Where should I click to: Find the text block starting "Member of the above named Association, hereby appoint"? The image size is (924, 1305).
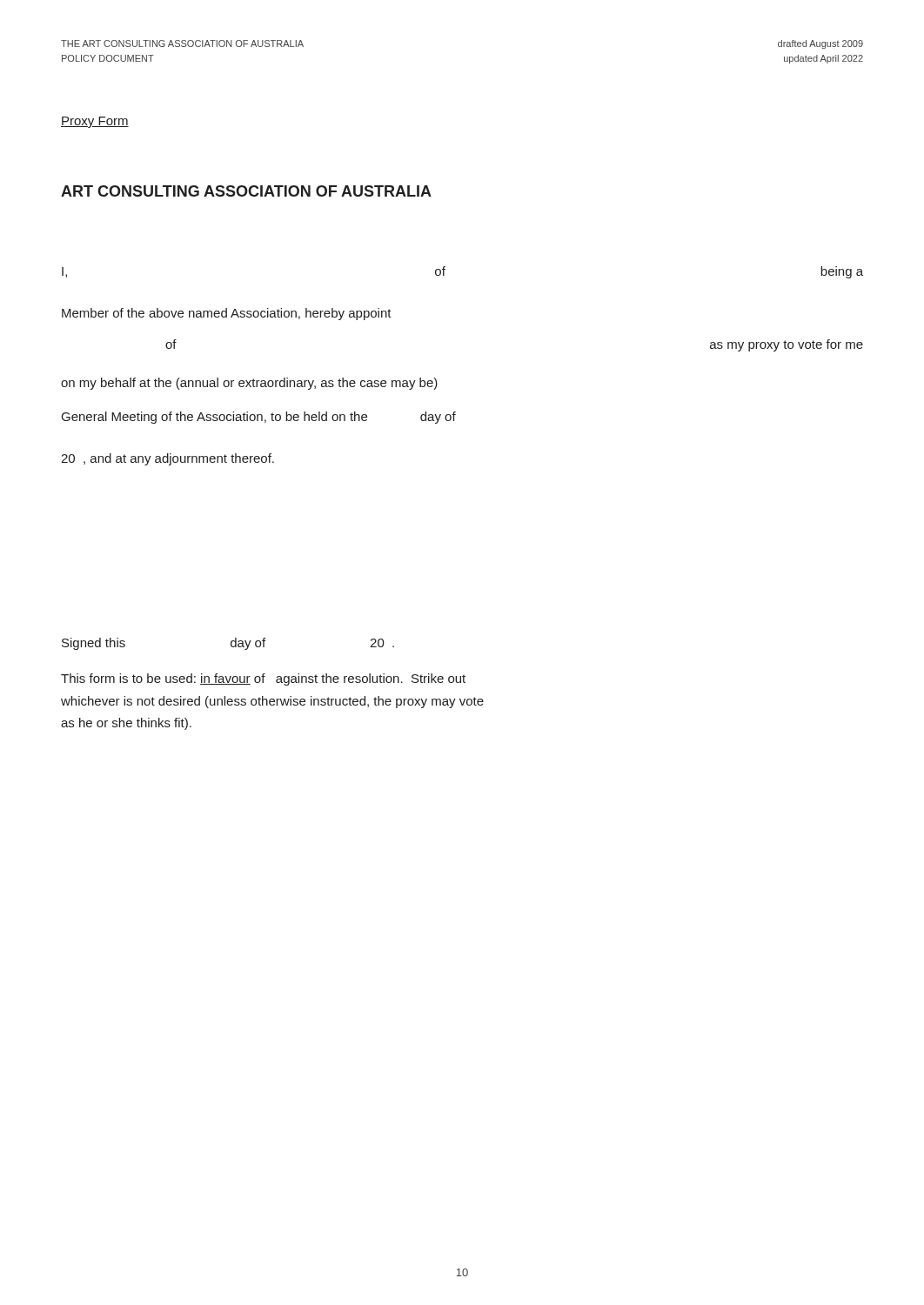pyautogui.click(x=226, y=313)
